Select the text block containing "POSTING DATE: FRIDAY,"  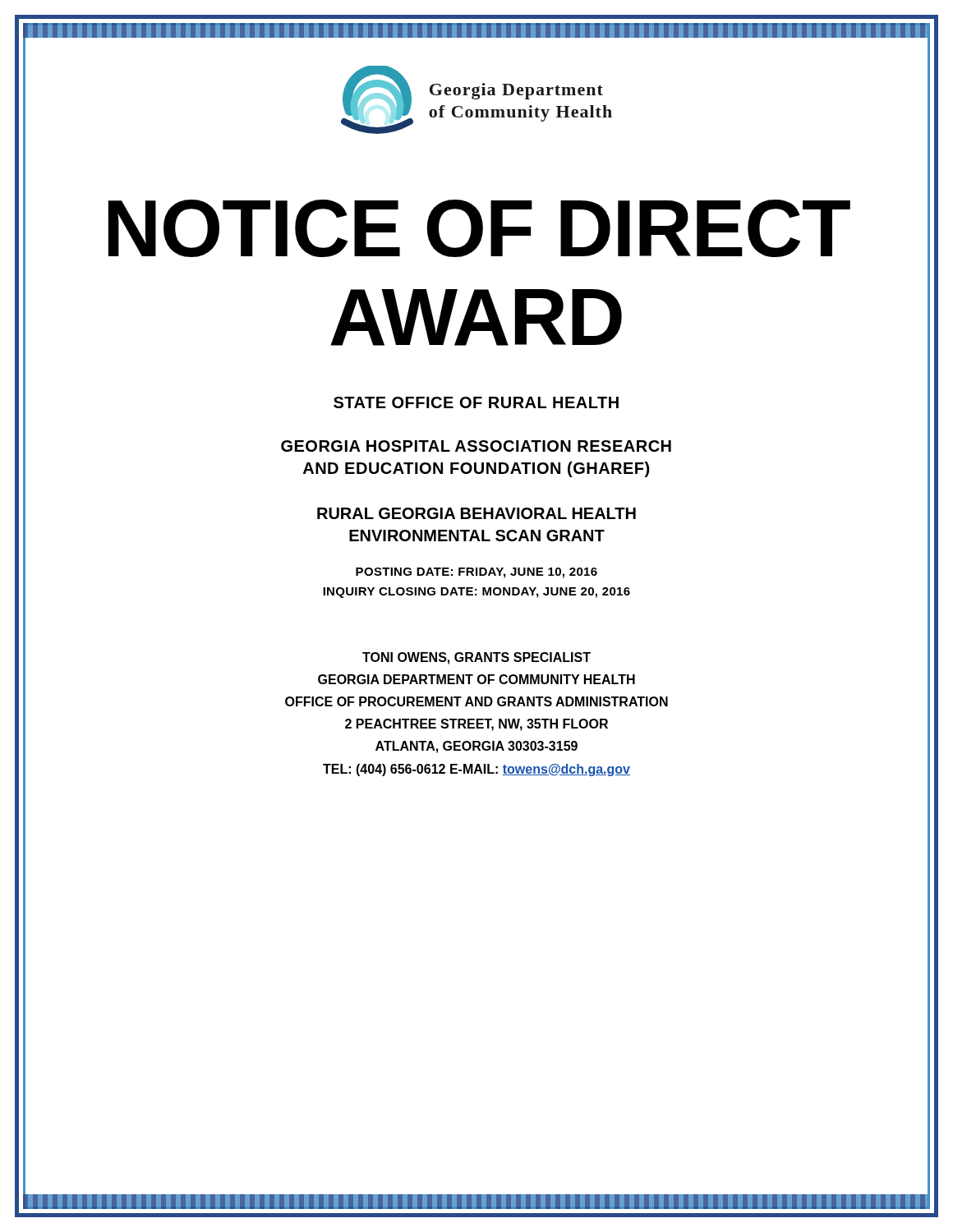coord(476,581)
